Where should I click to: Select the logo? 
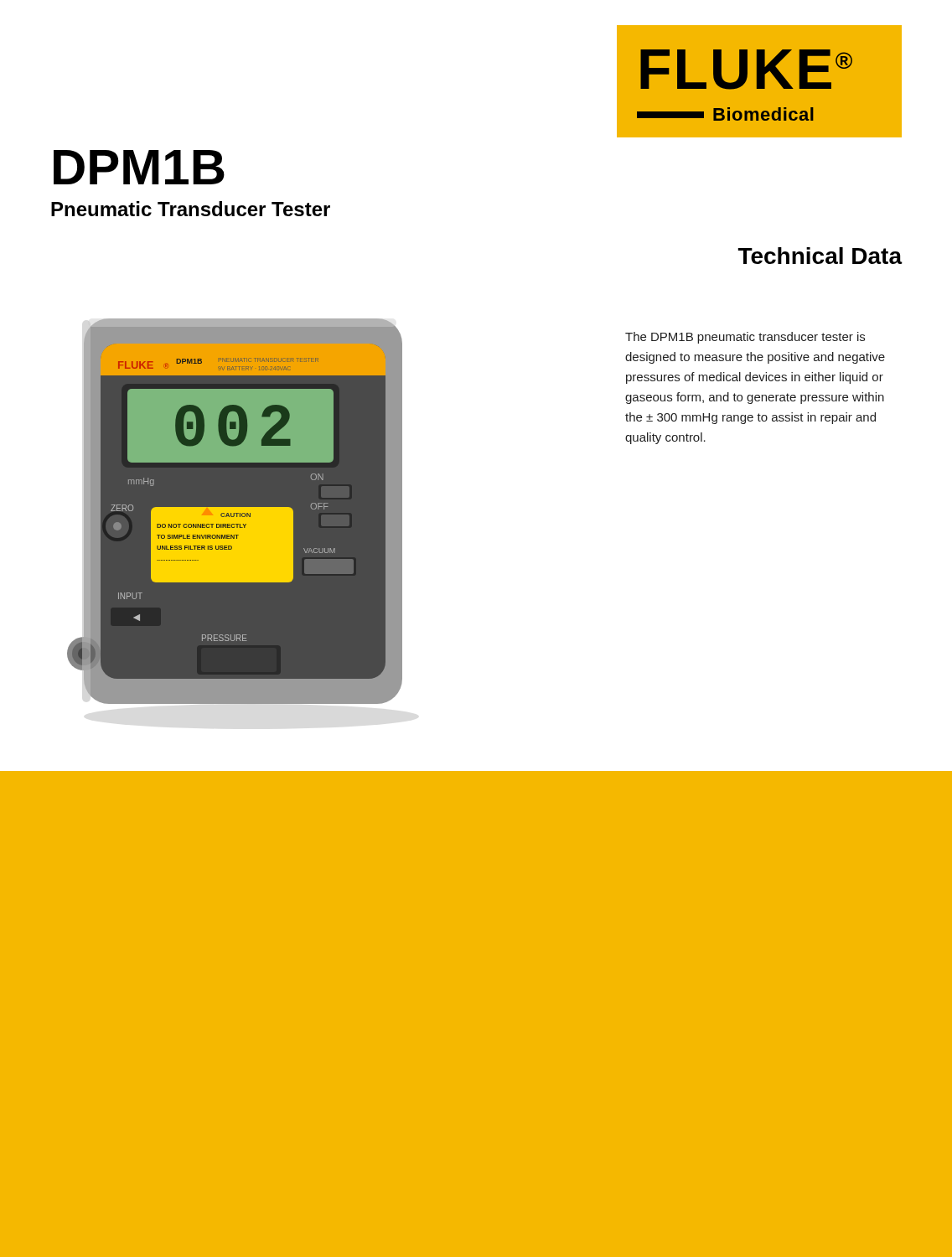point(759,81)
